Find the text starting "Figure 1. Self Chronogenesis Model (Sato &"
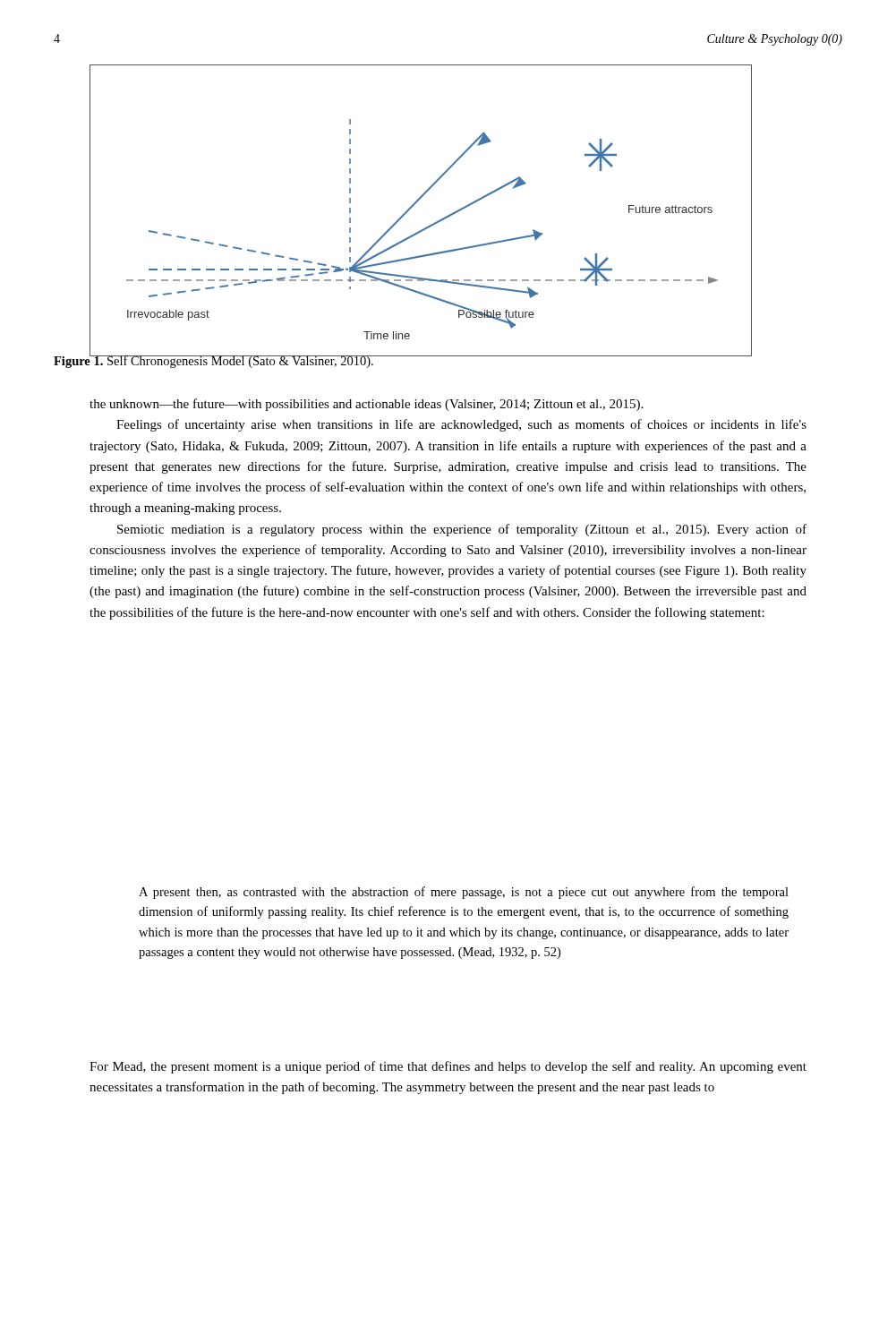 pos(214,361)
